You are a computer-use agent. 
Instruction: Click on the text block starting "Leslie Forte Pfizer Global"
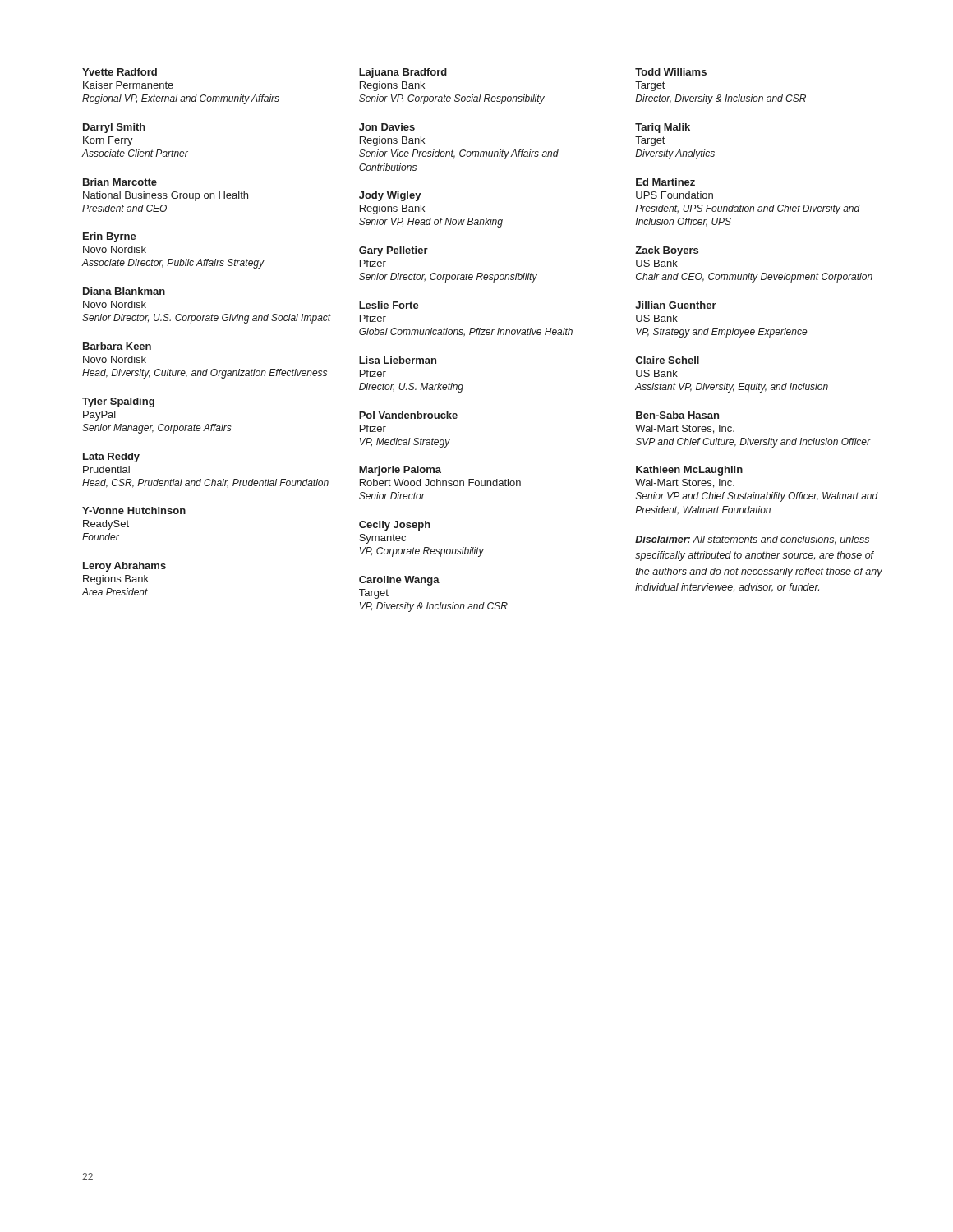485,319
